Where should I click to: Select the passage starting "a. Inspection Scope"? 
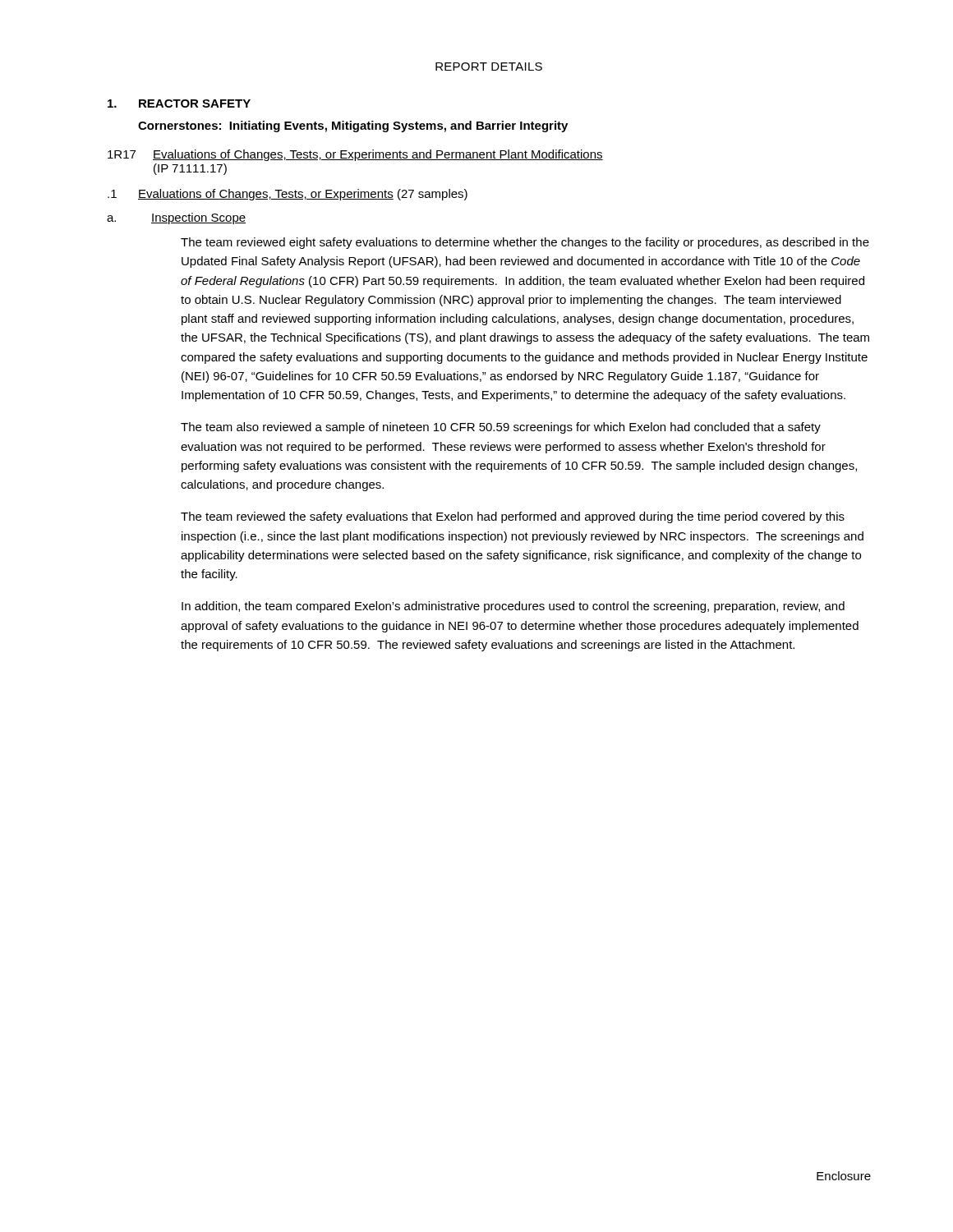tap(176, 217)
